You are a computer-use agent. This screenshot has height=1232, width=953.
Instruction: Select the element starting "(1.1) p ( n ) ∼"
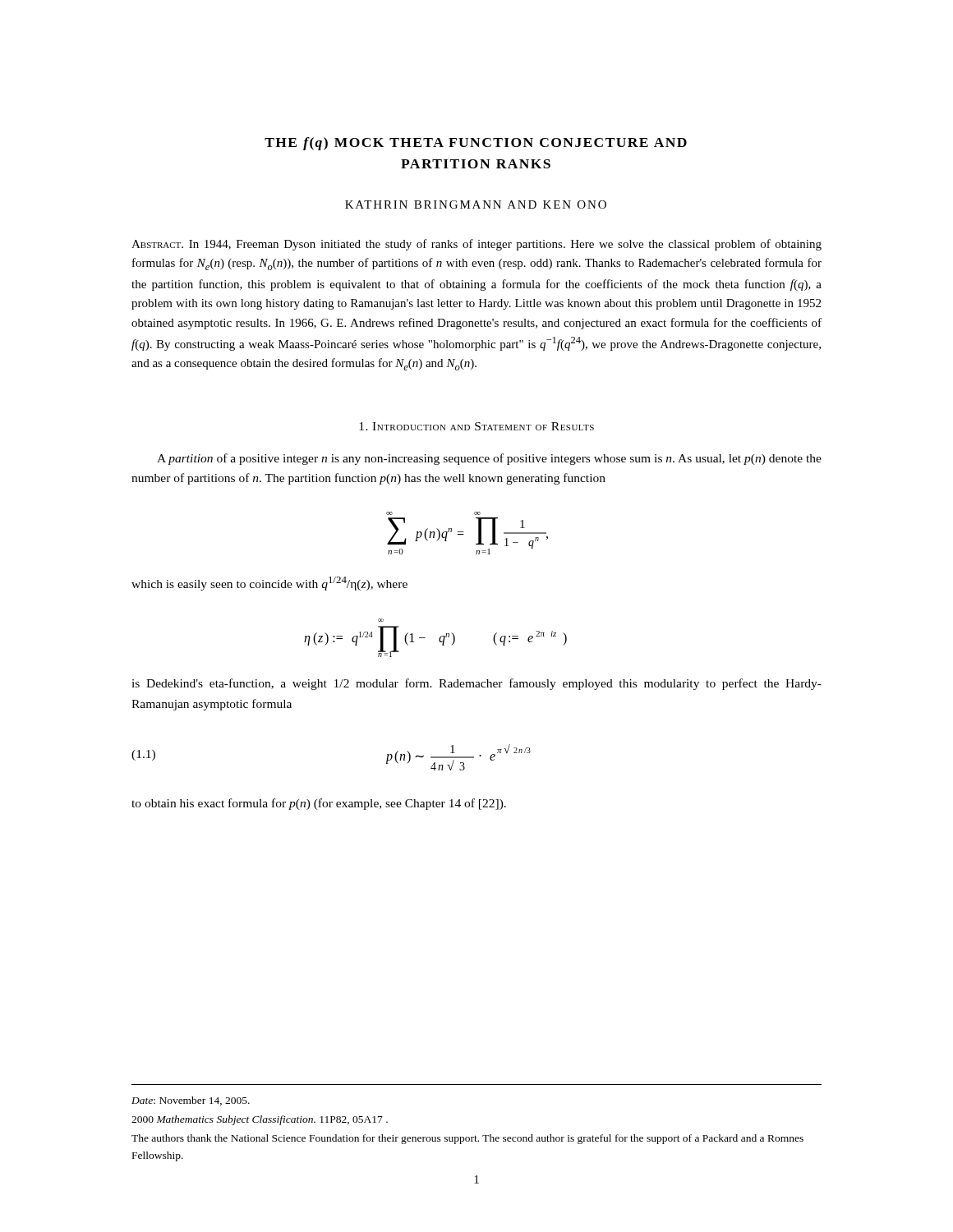pyautogui.click(x=134, y=757)
